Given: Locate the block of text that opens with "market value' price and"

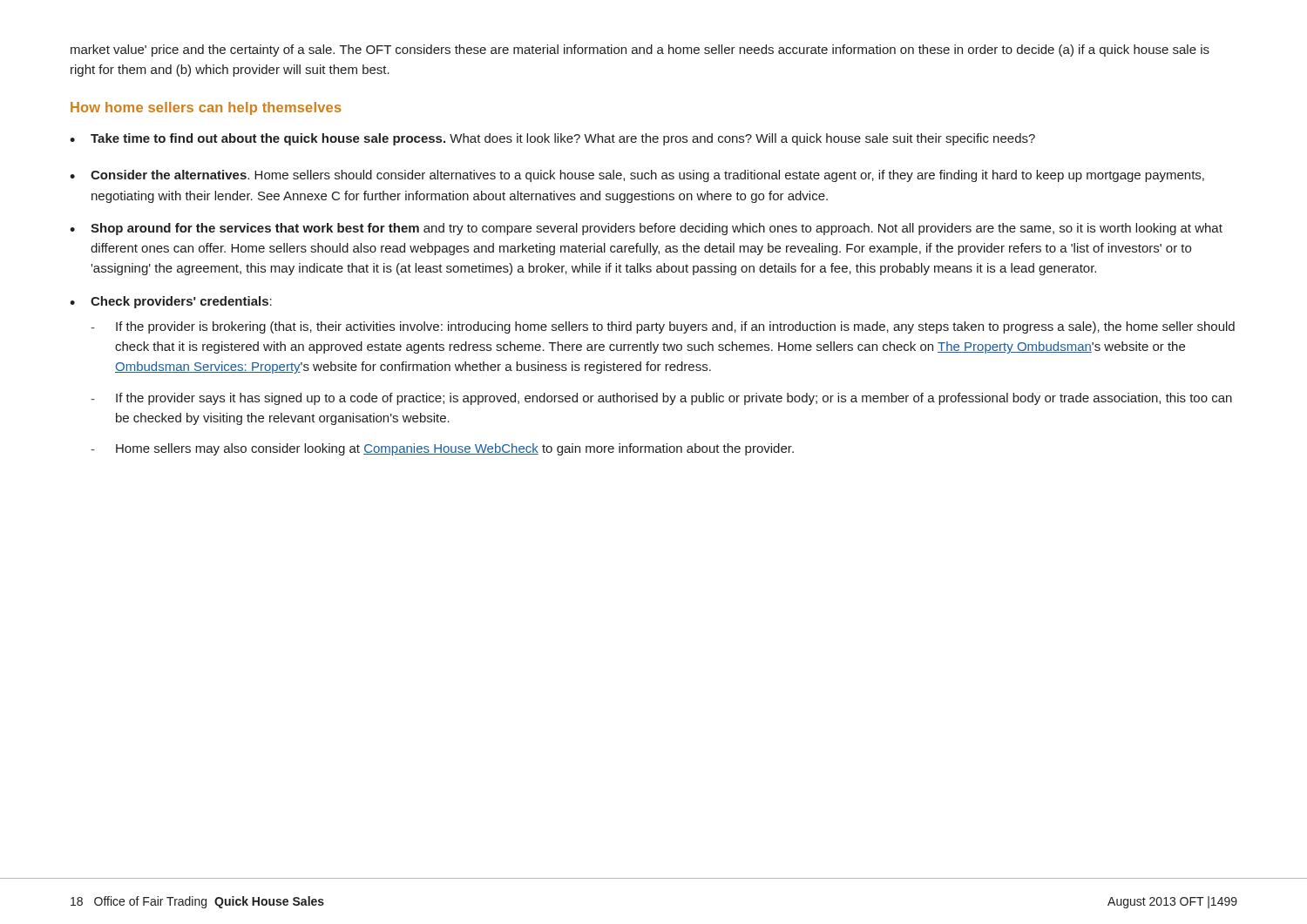Looking at the screenshot, I should click(654, 59).
